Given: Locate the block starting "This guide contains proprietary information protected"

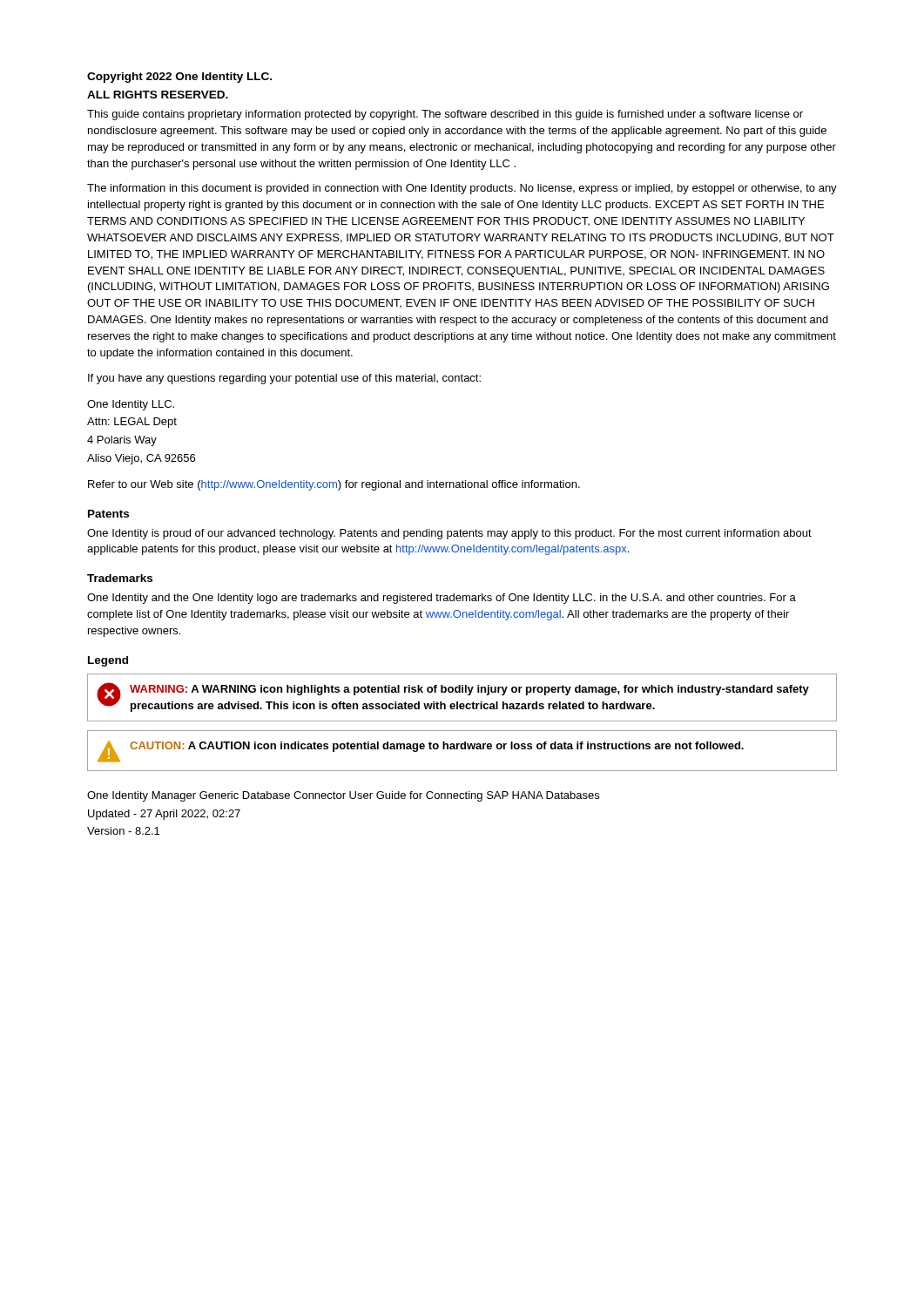Looking at the screenshot, I should [462, 138].
